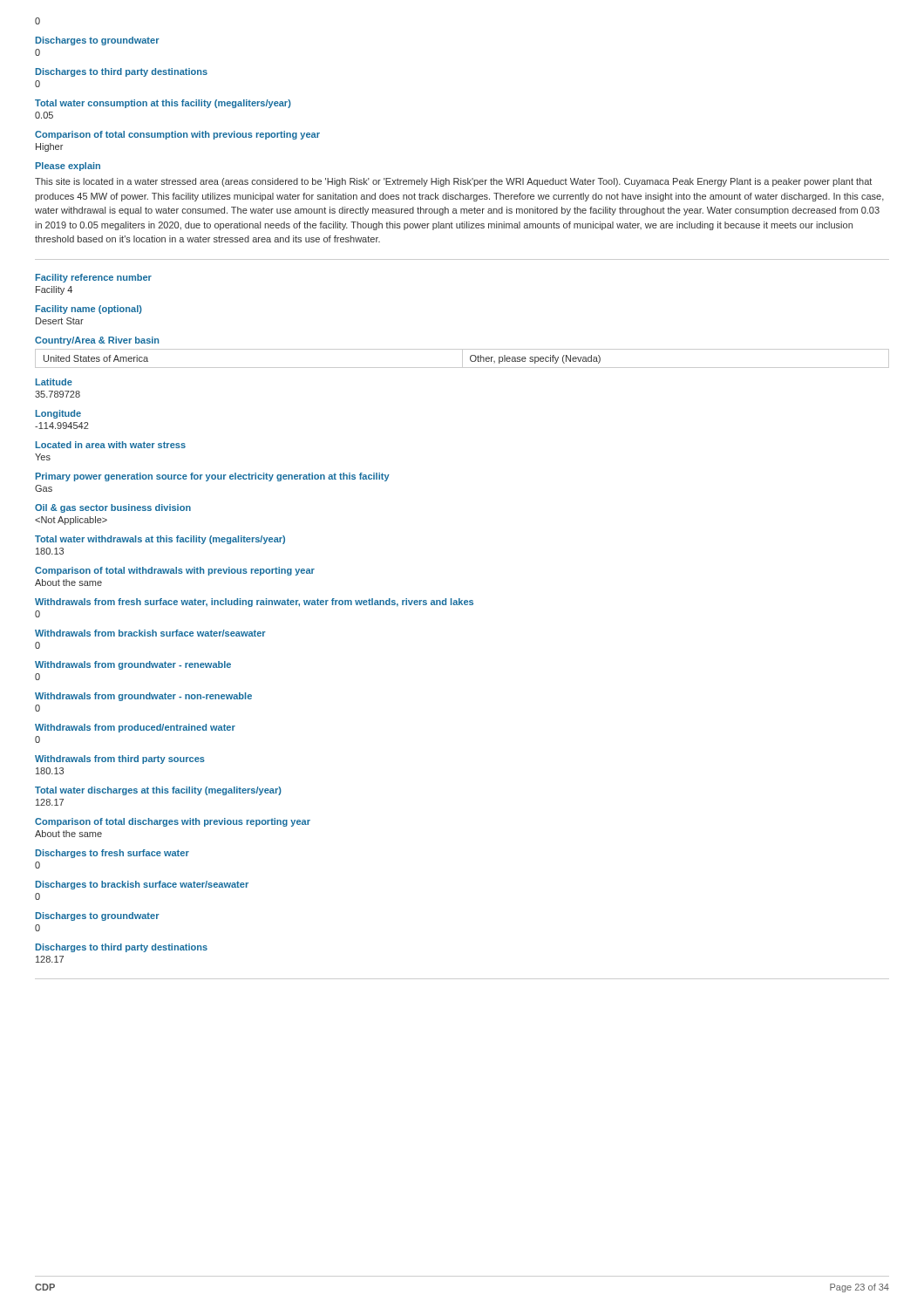Select the text starting "Facility name (optional)"

pyautogui.click(x=88, y=308)
